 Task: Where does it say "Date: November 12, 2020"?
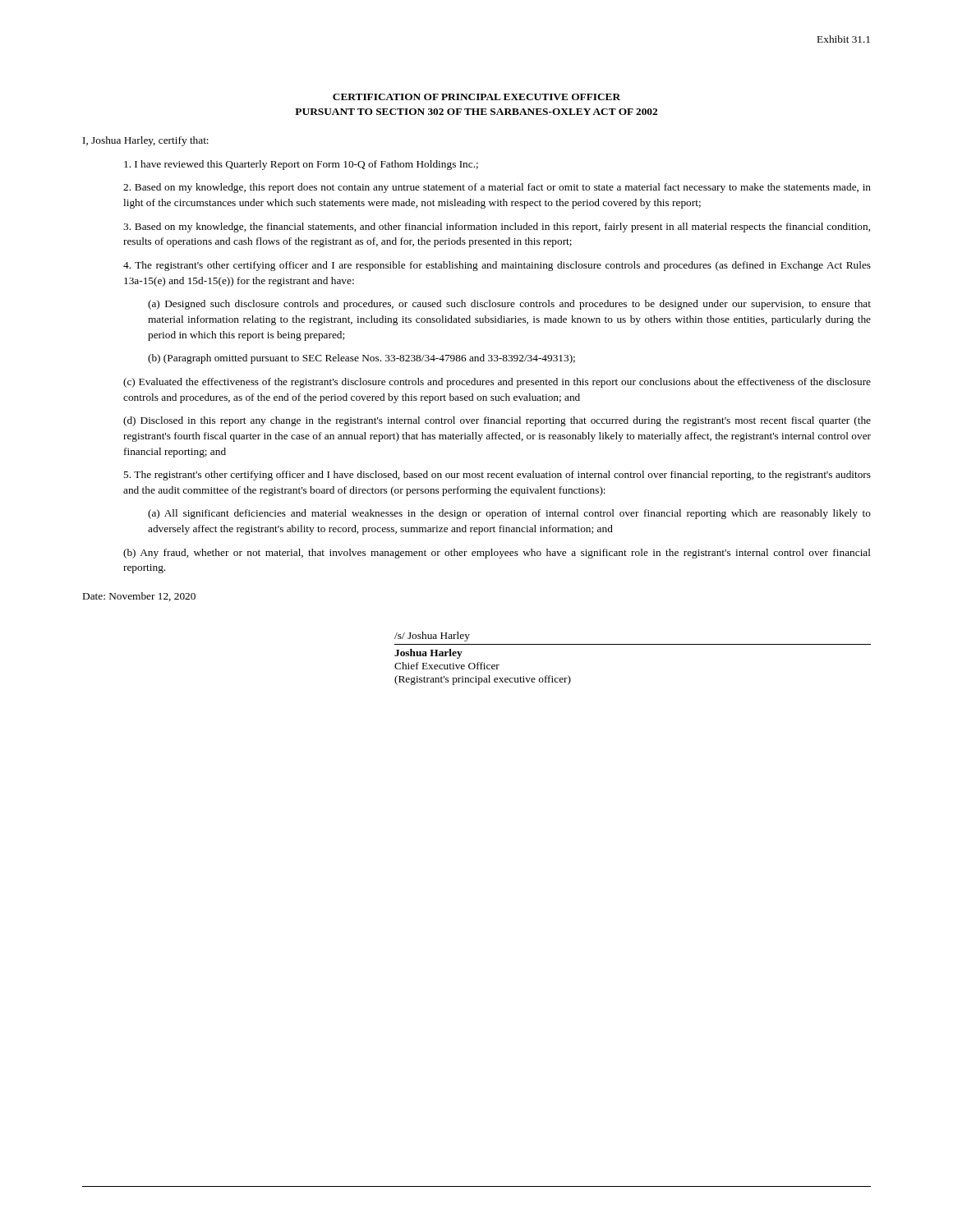(139, 596)
